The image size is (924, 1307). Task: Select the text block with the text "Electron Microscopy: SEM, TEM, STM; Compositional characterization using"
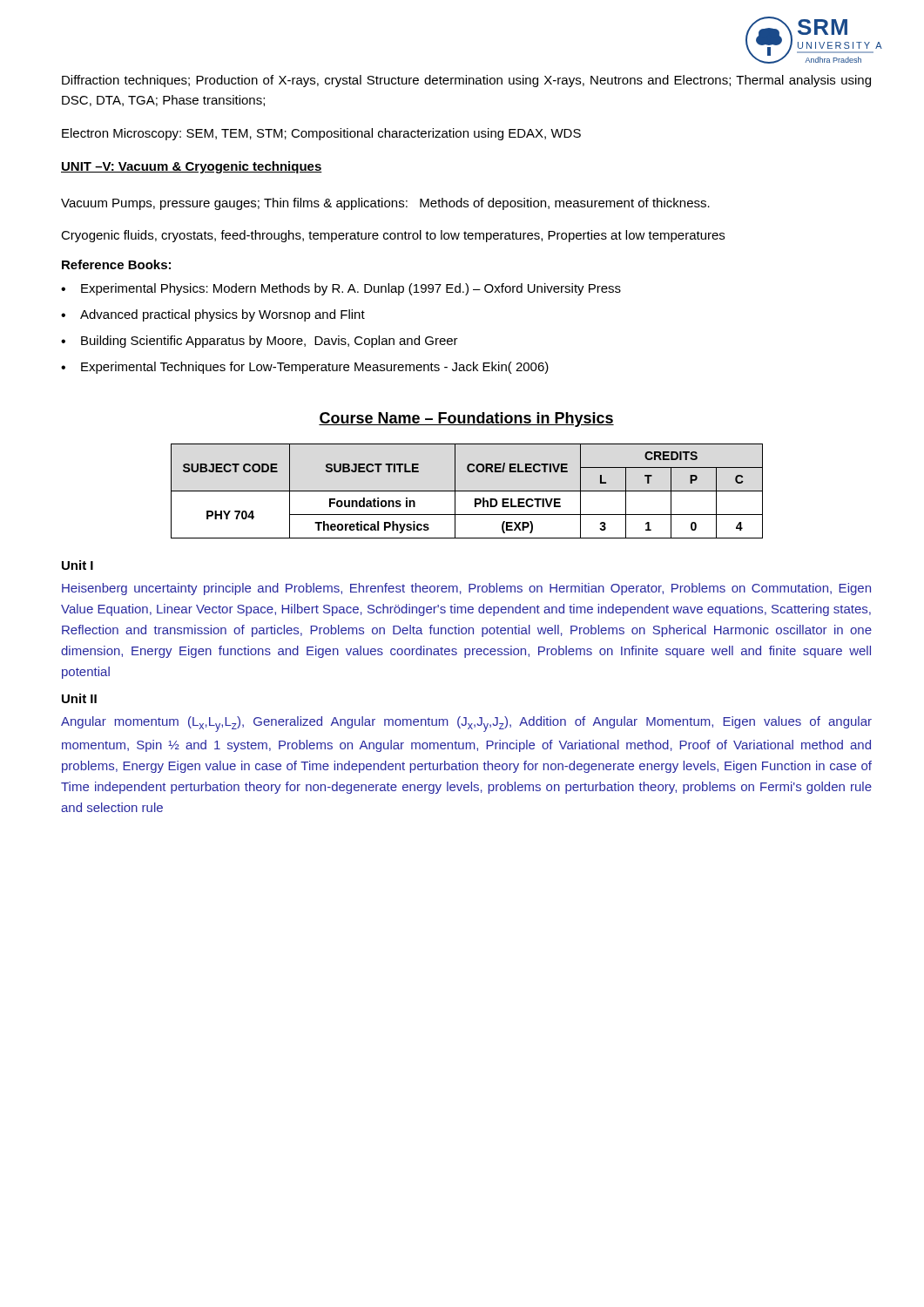[321, 132]
